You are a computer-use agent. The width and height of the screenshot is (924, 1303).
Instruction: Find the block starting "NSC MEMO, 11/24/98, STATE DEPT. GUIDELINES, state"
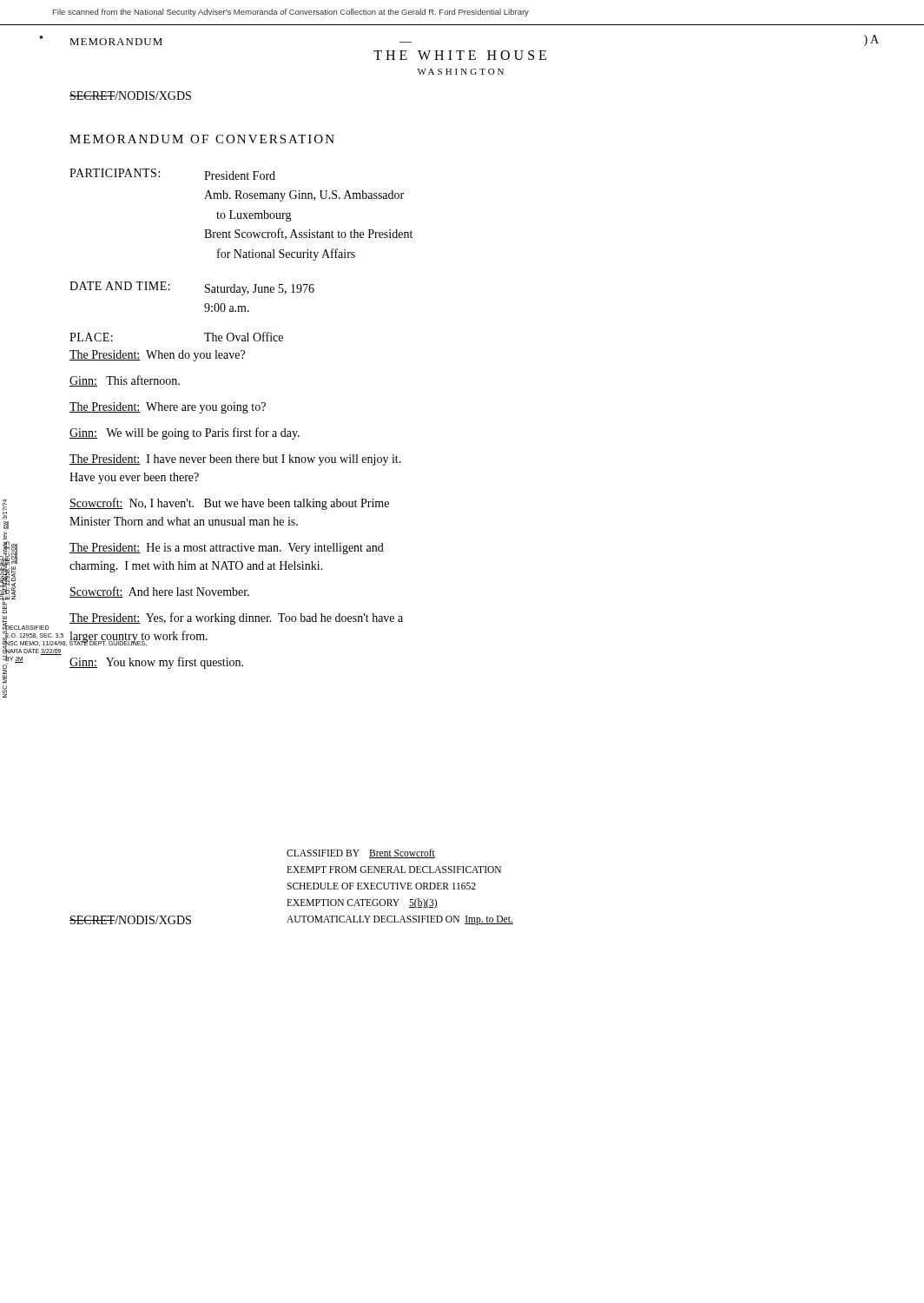4,599
